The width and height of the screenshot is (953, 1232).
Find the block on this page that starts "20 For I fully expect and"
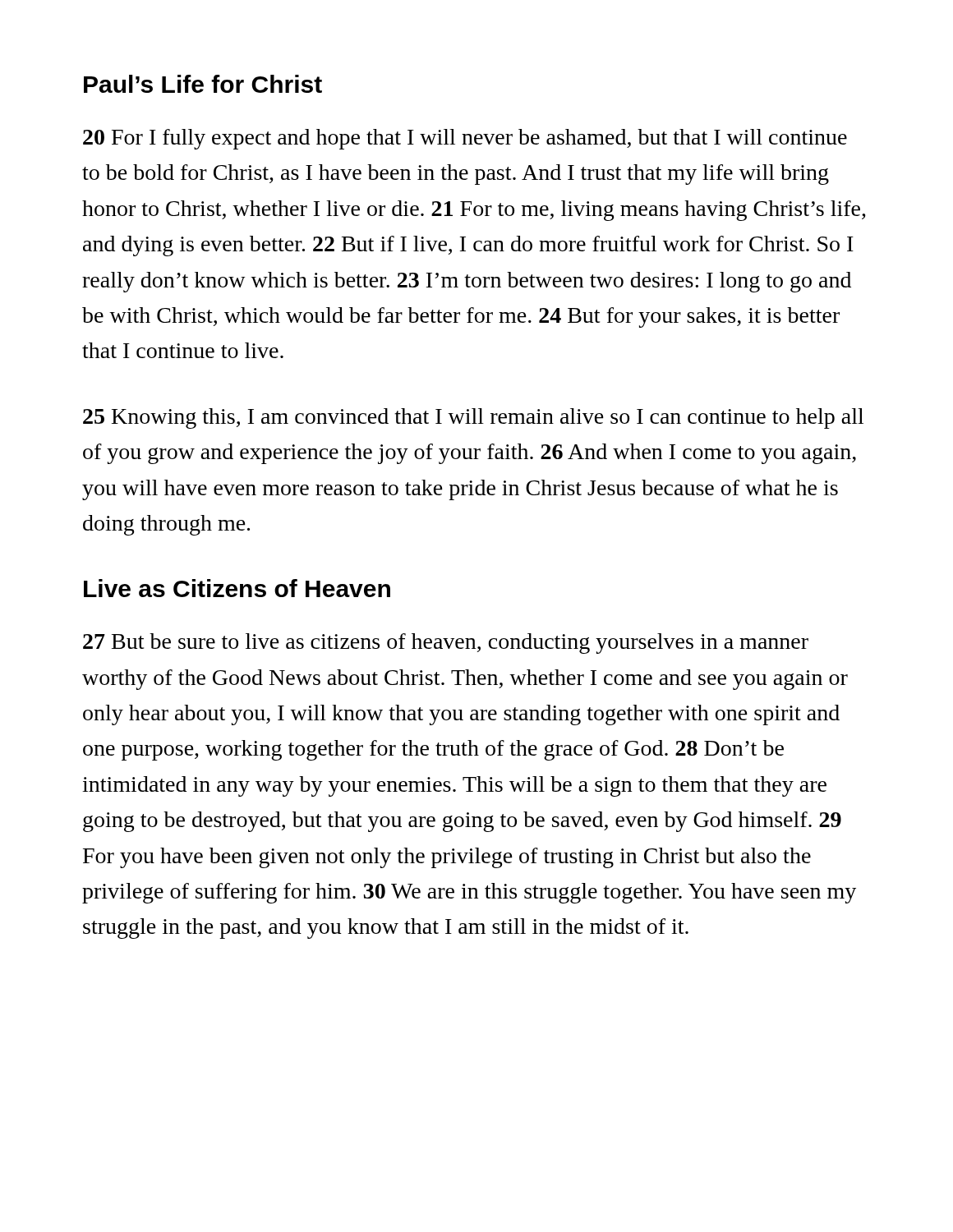pos(474,244)
